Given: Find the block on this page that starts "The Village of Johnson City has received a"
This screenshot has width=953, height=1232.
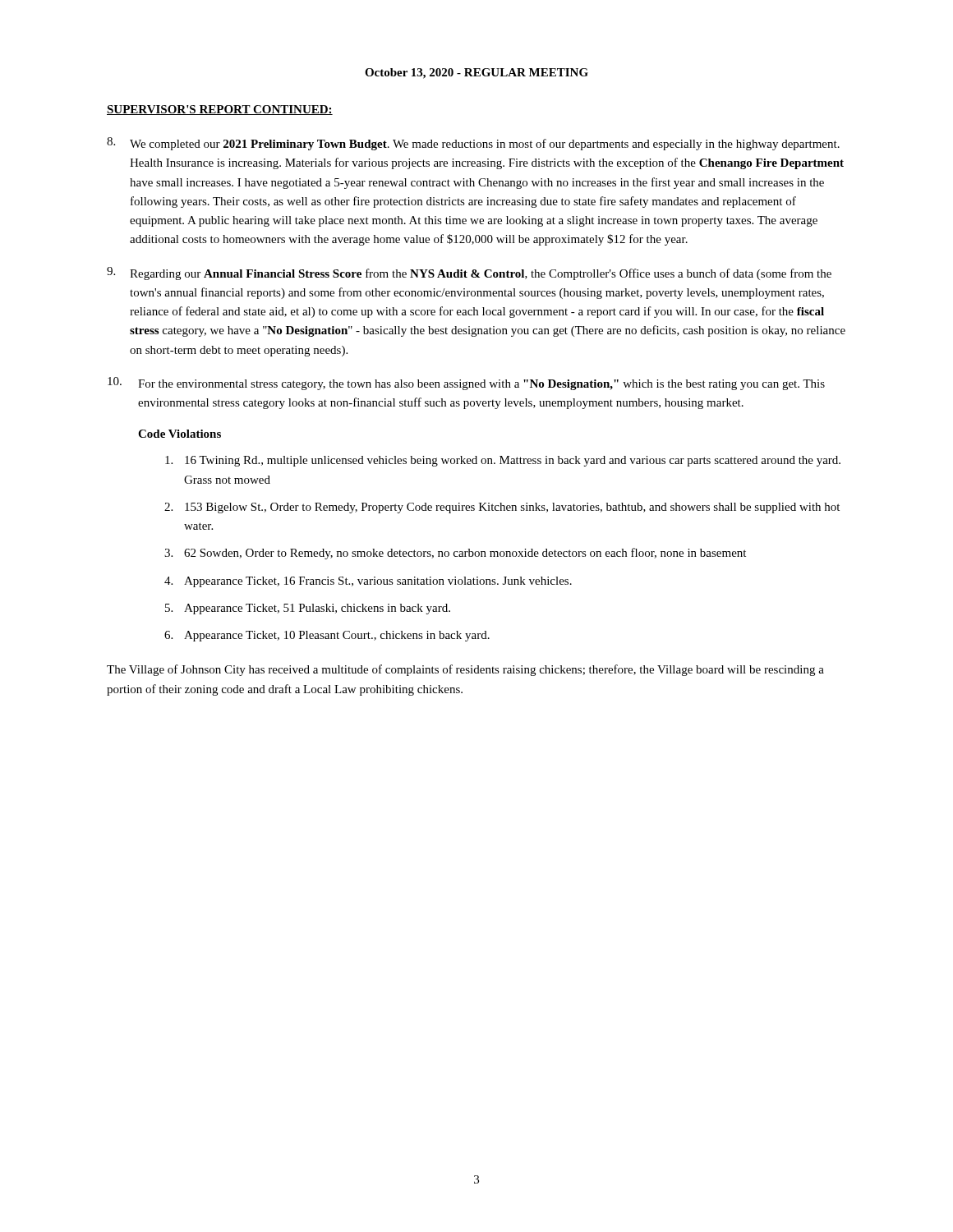Looking at the screenshot, I should tap(465, 679).
